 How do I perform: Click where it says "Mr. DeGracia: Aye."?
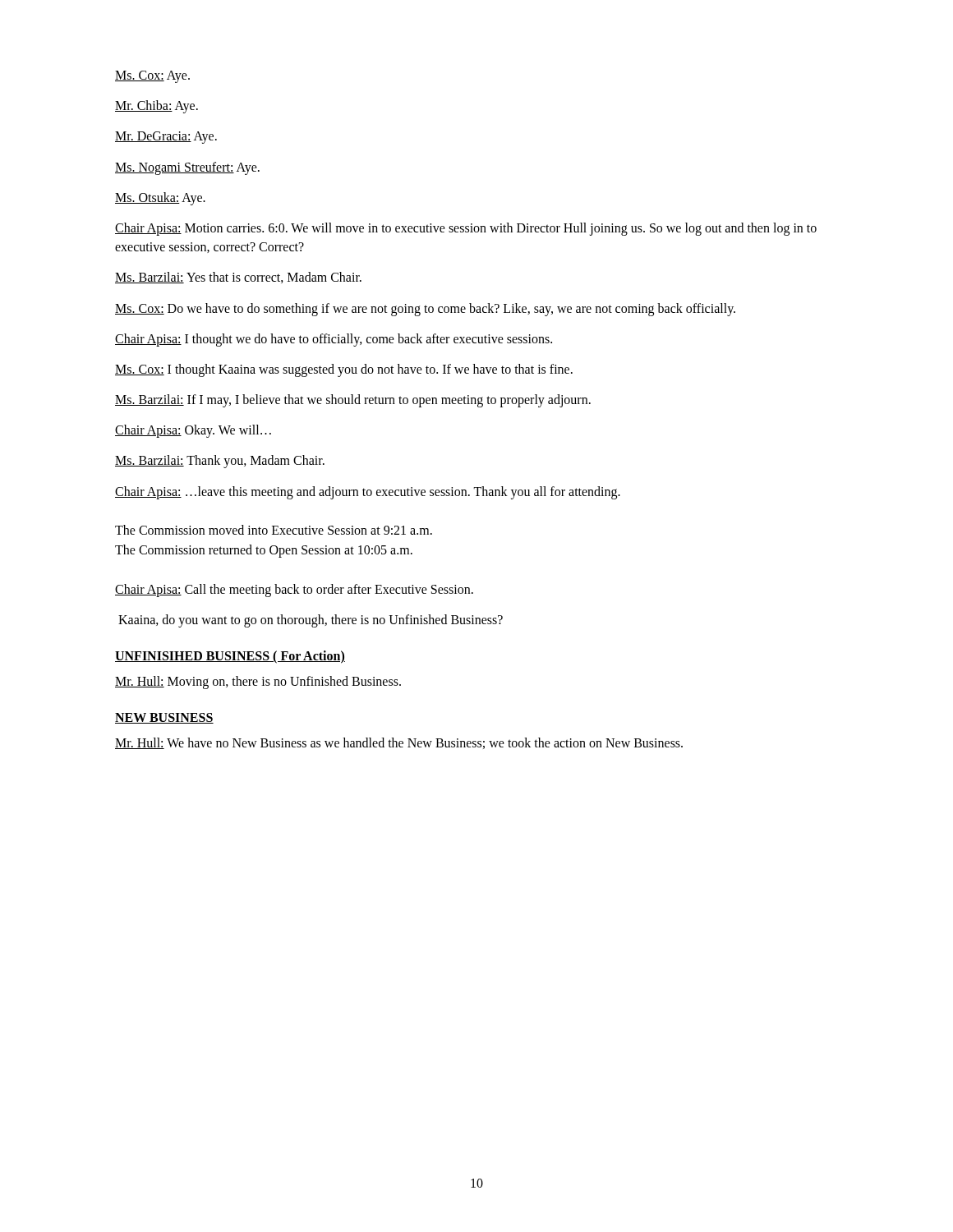pyautogui.click(x=166, y=136)
